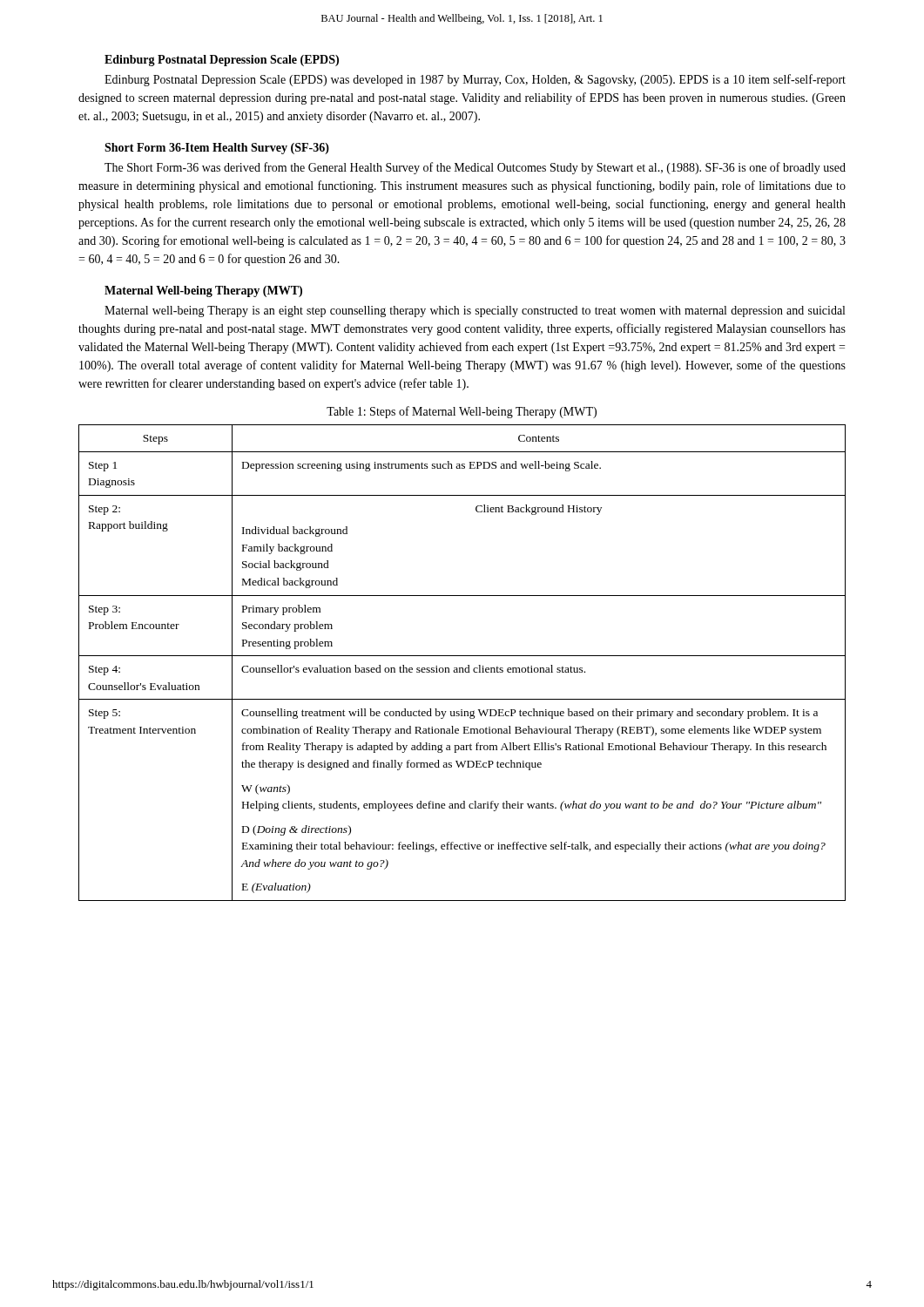Viewport: 924px width, 1307px height.
Task: Find a table
Action: click(x=462, y=663)
